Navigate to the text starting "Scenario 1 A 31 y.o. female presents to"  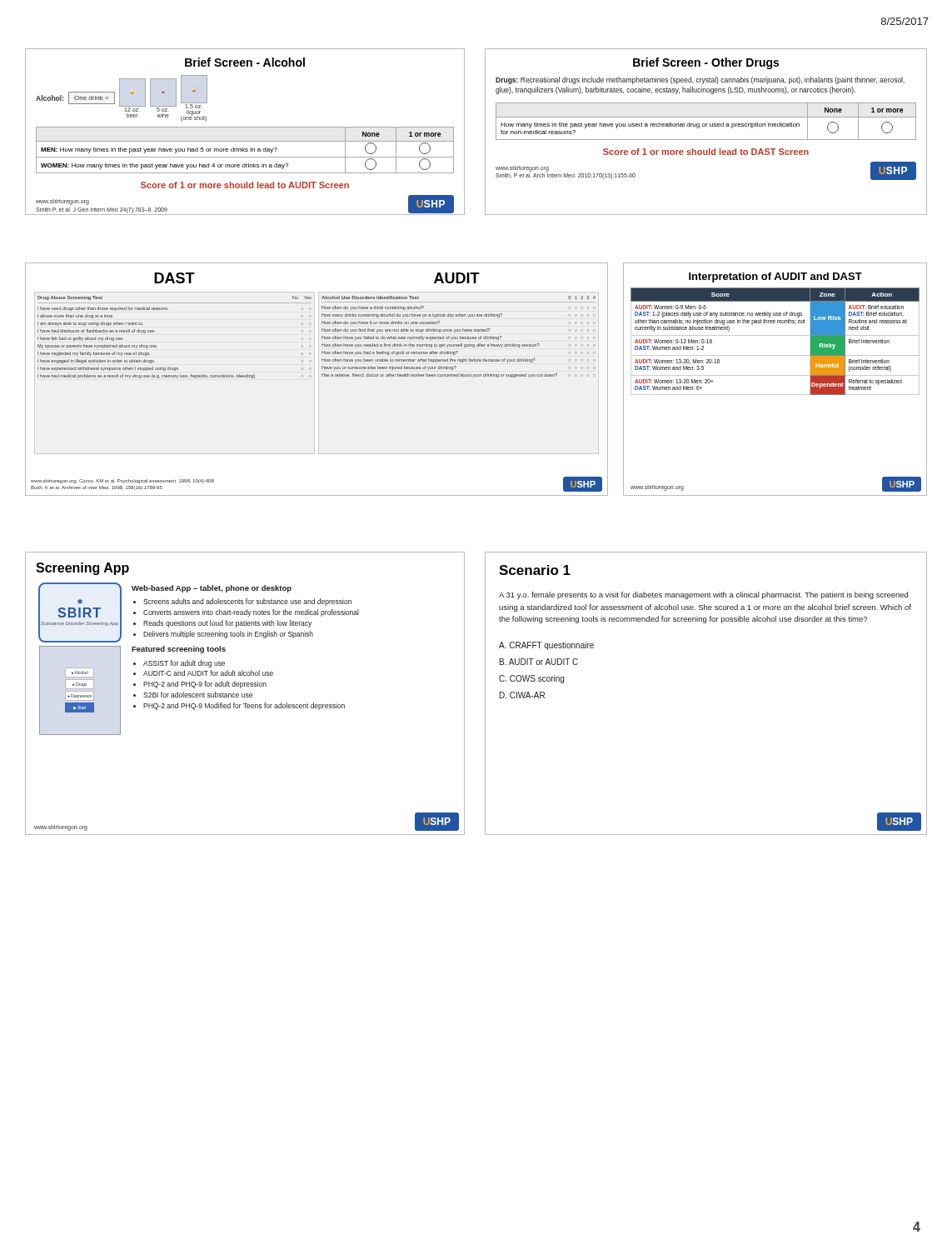535,570
